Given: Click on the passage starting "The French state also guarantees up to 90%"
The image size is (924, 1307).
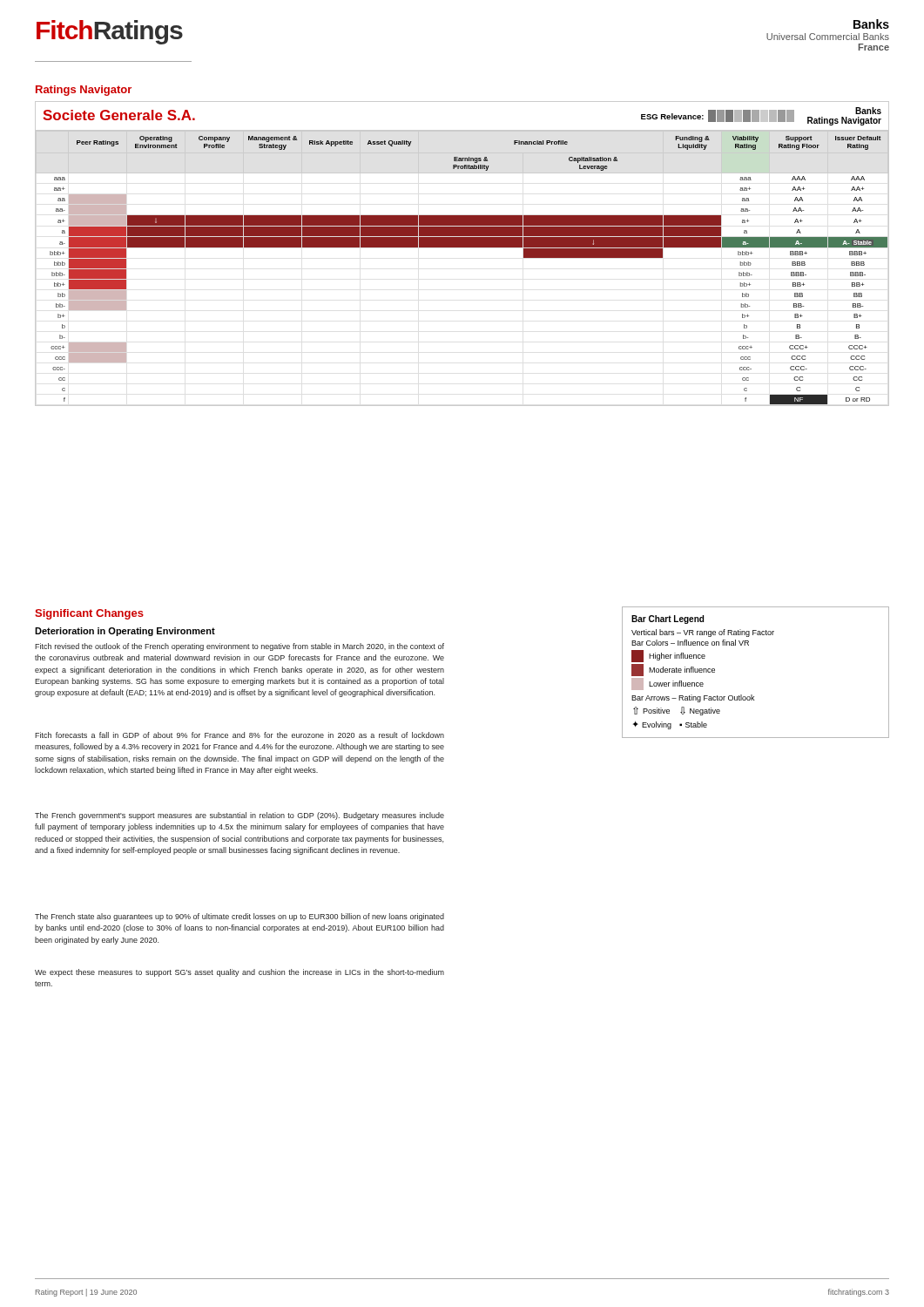Looking at the screenshot, I should [x=240, y=928].
